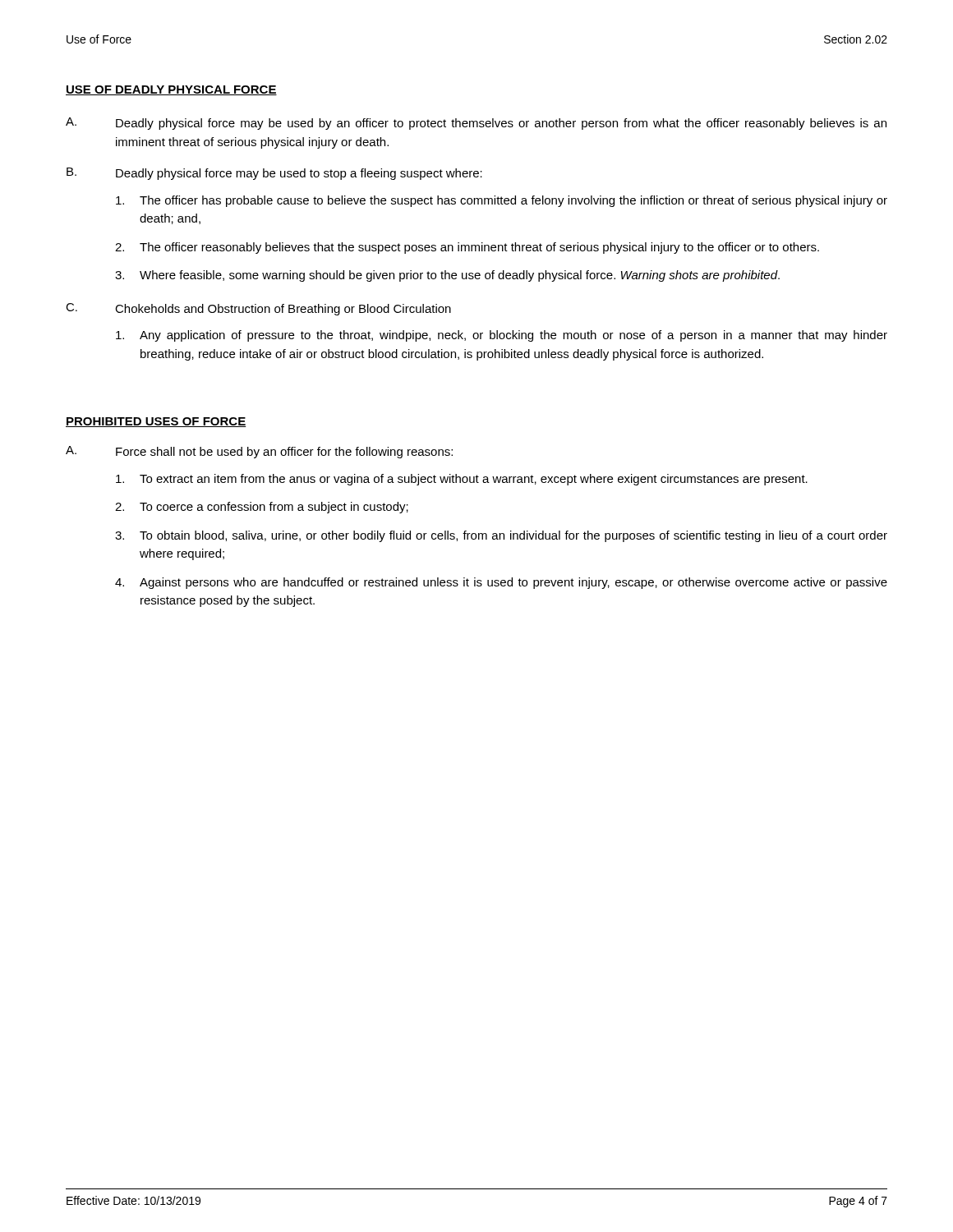Select the list item that says "Any application of pressure to the"
The width and height of the screenshot is (953, 1232).
click(x=501, y=345)
